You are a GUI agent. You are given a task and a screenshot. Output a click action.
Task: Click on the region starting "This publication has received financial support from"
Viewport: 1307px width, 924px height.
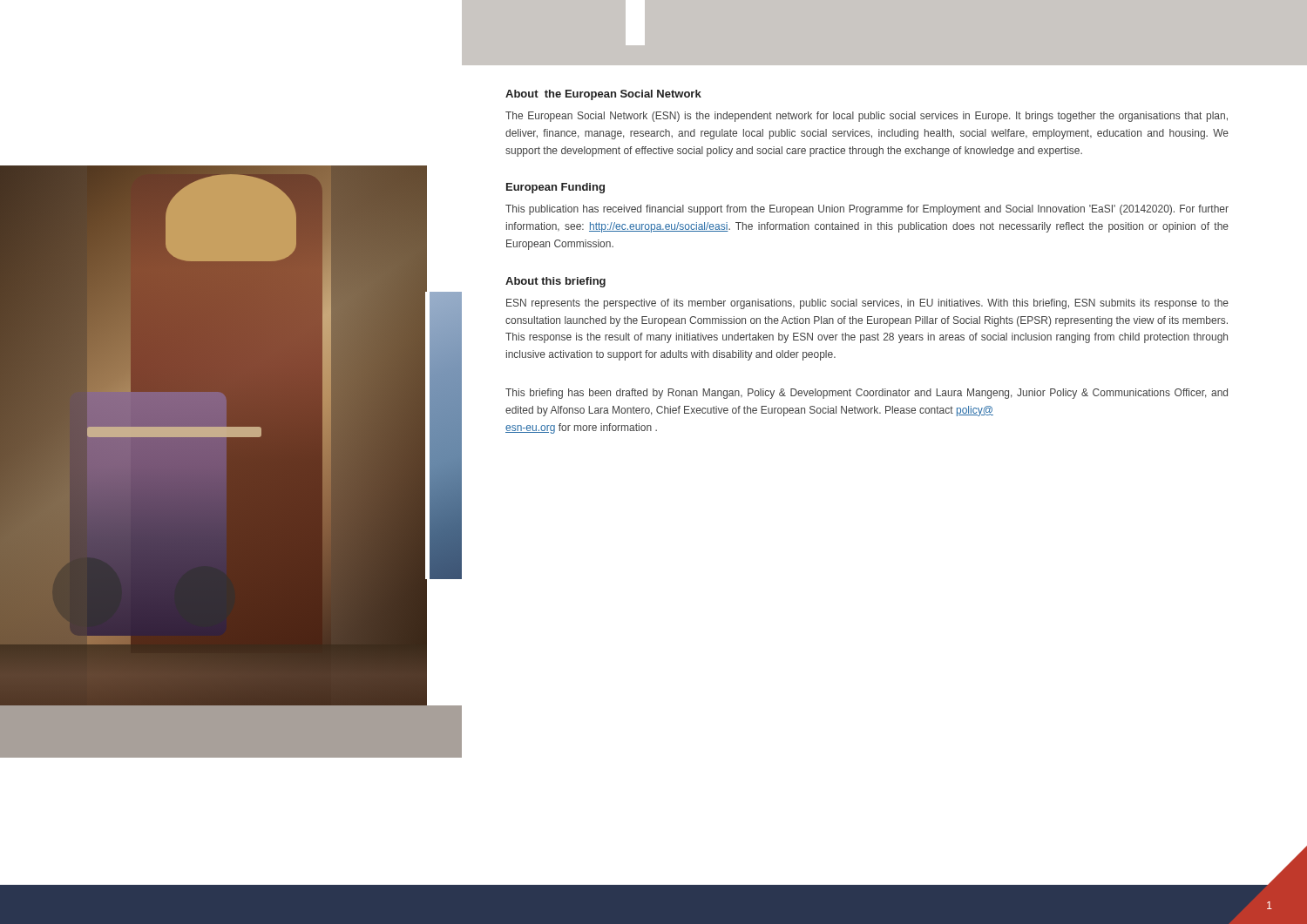[x=867, y=227]
